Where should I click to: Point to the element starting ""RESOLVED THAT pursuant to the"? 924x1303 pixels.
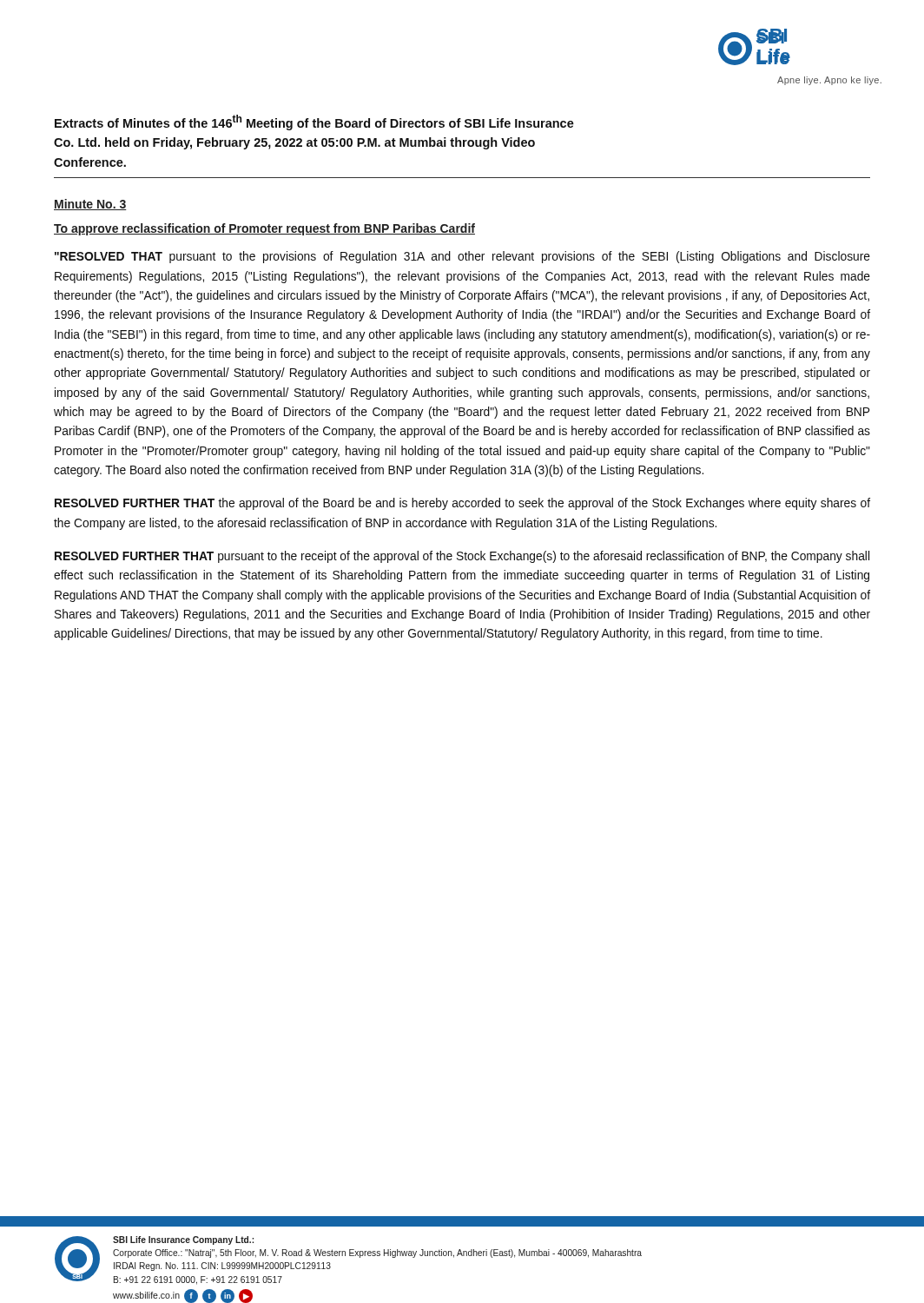coord(462,364)
